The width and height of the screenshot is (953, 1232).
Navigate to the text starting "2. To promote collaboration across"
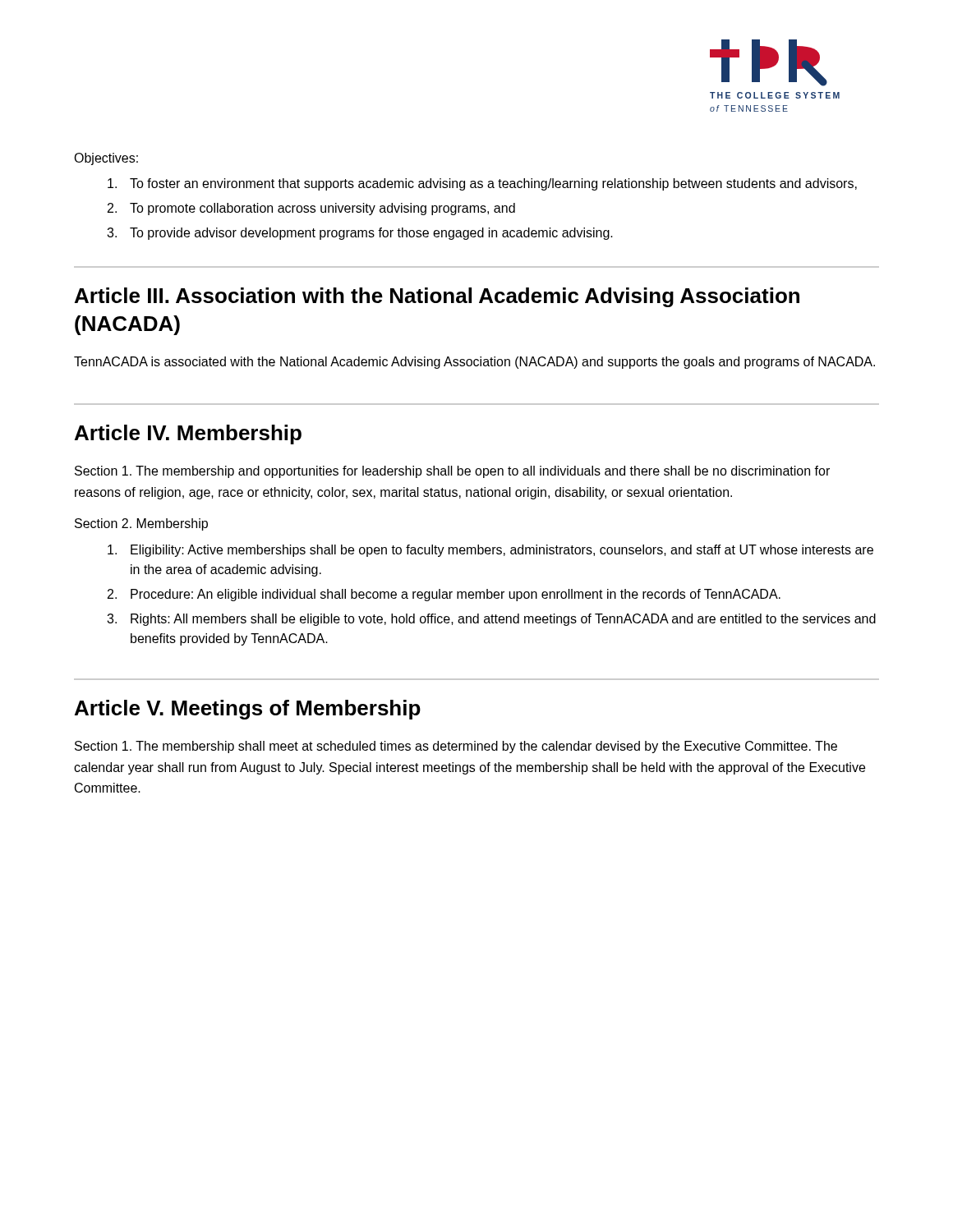click(311, 209)
